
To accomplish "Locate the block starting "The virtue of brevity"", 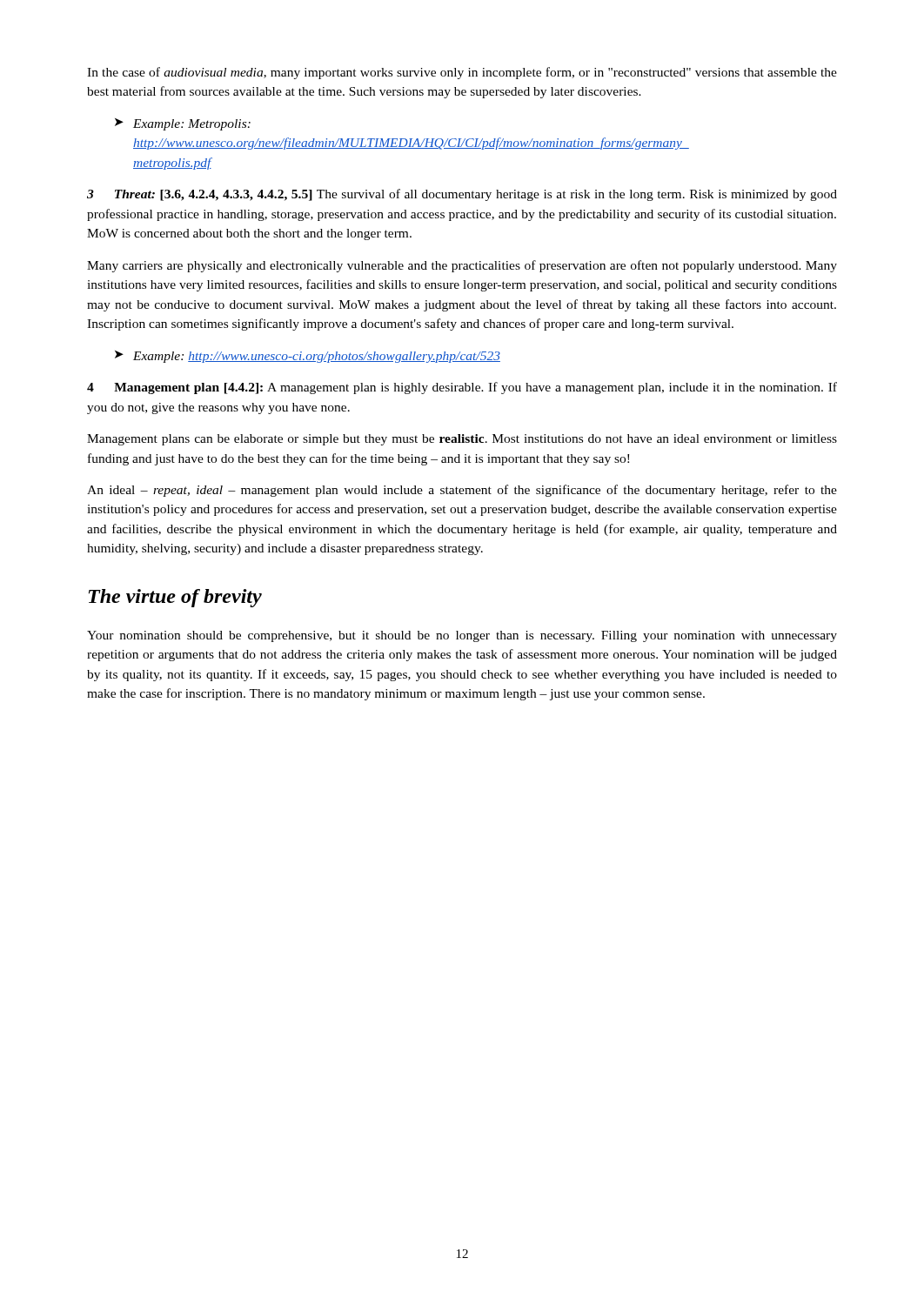I will 175,598.
